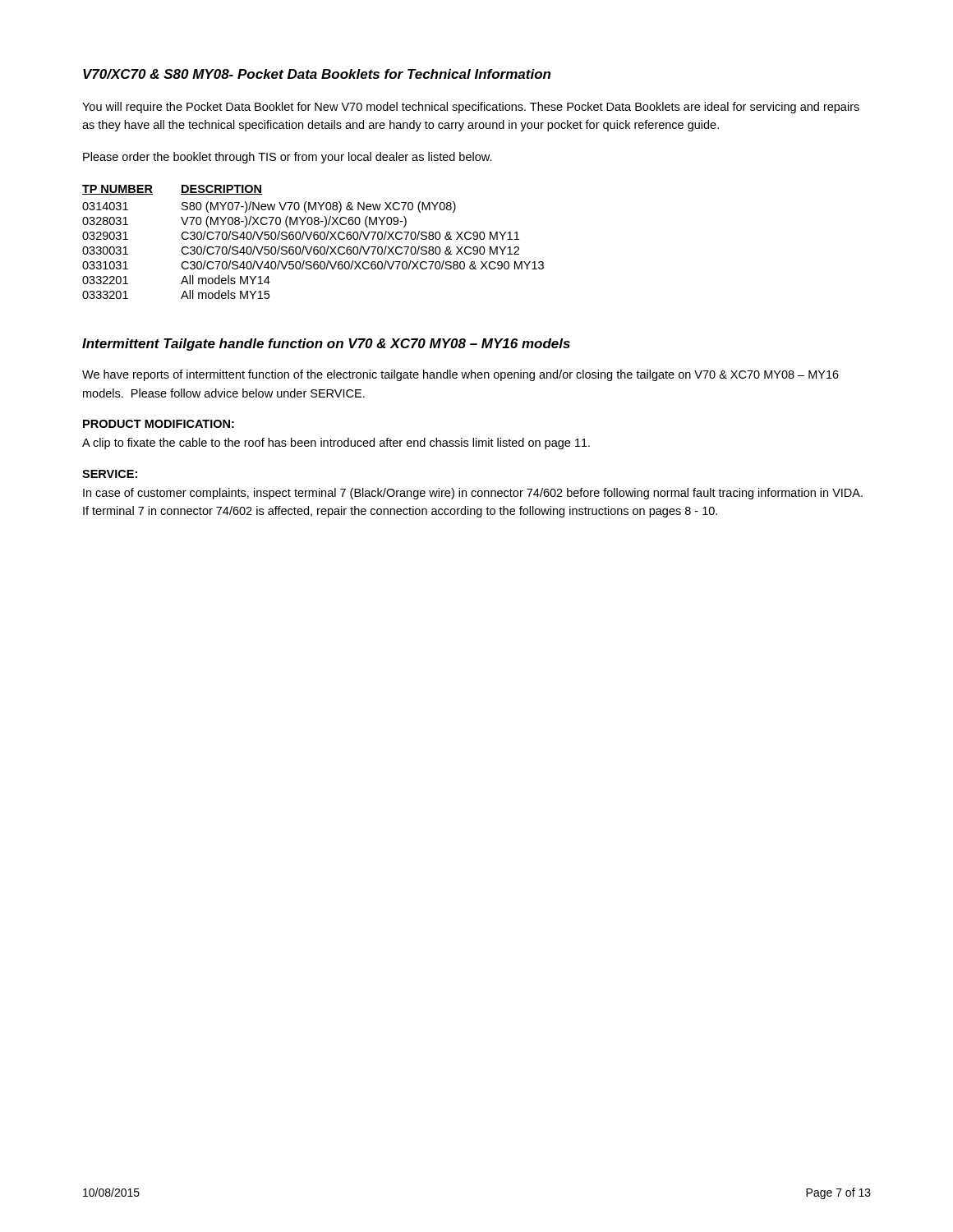Screen dimensions: 1232x953
Task: Click the passage that begins "We have reports of intermittent"
Action: [460, 384]
